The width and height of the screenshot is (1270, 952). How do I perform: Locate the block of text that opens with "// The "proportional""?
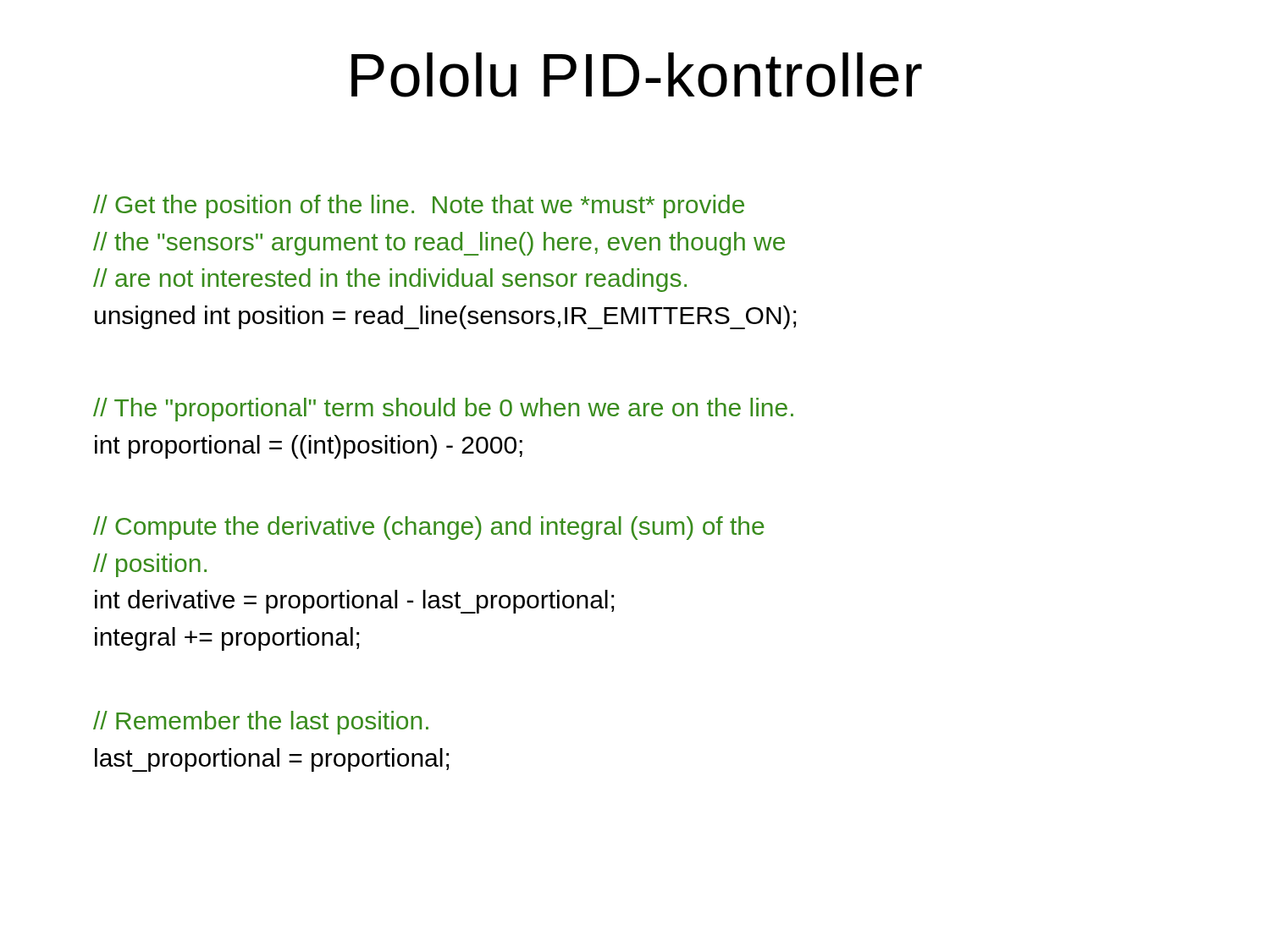(444, 426)
